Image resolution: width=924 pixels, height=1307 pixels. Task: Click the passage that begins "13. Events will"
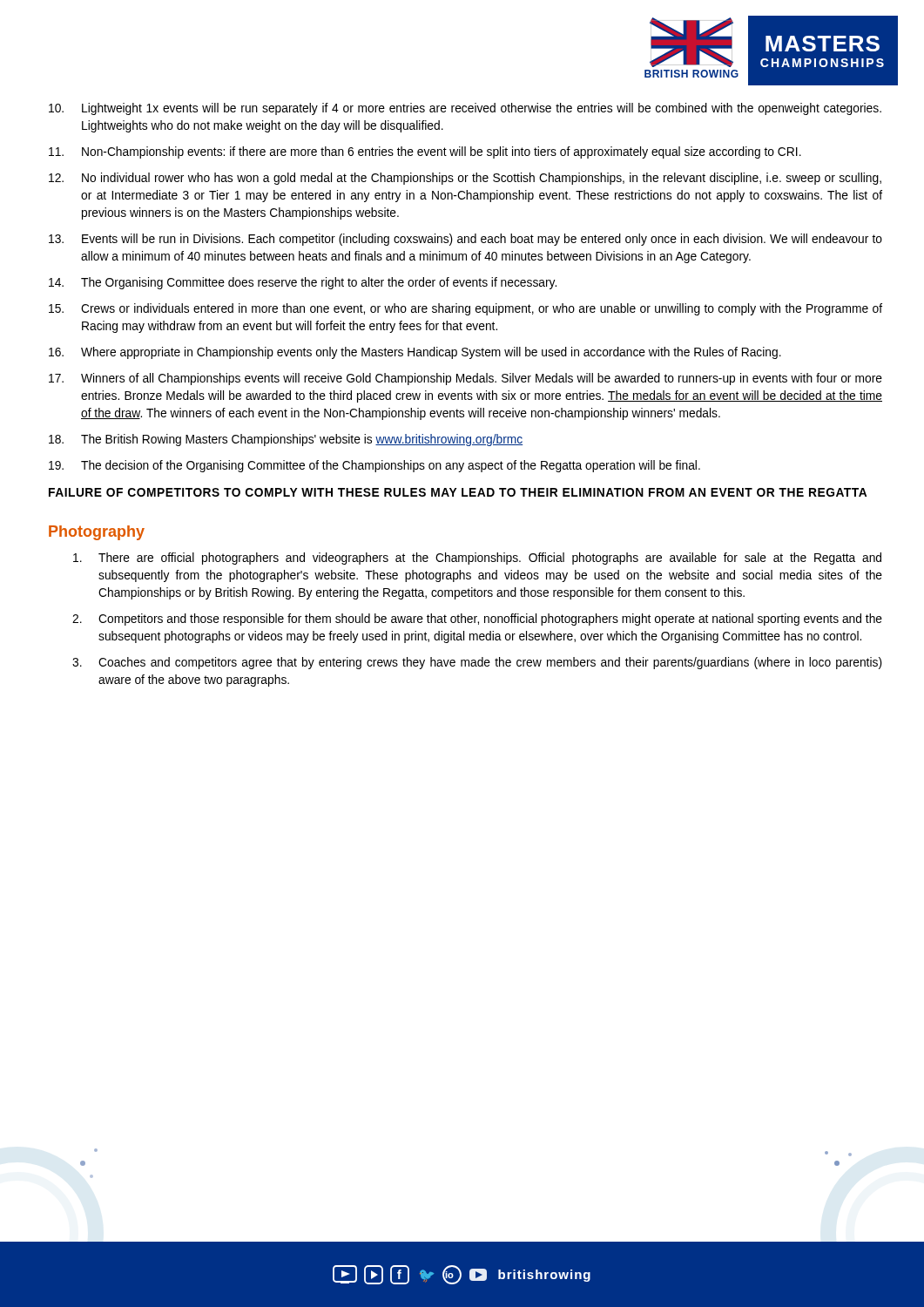tap(465, 248)
